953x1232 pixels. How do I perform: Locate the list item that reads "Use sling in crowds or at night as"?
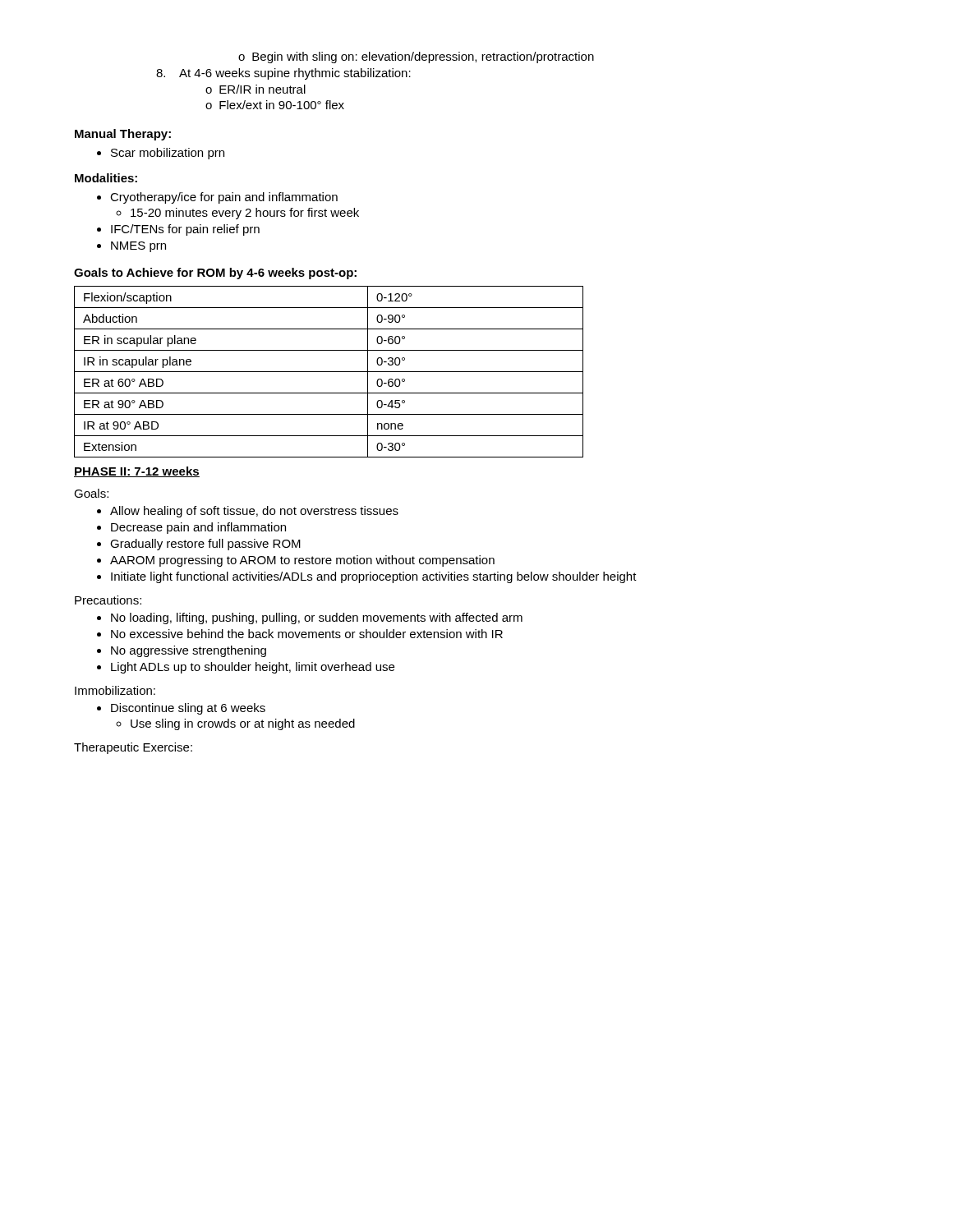point(242,723)
